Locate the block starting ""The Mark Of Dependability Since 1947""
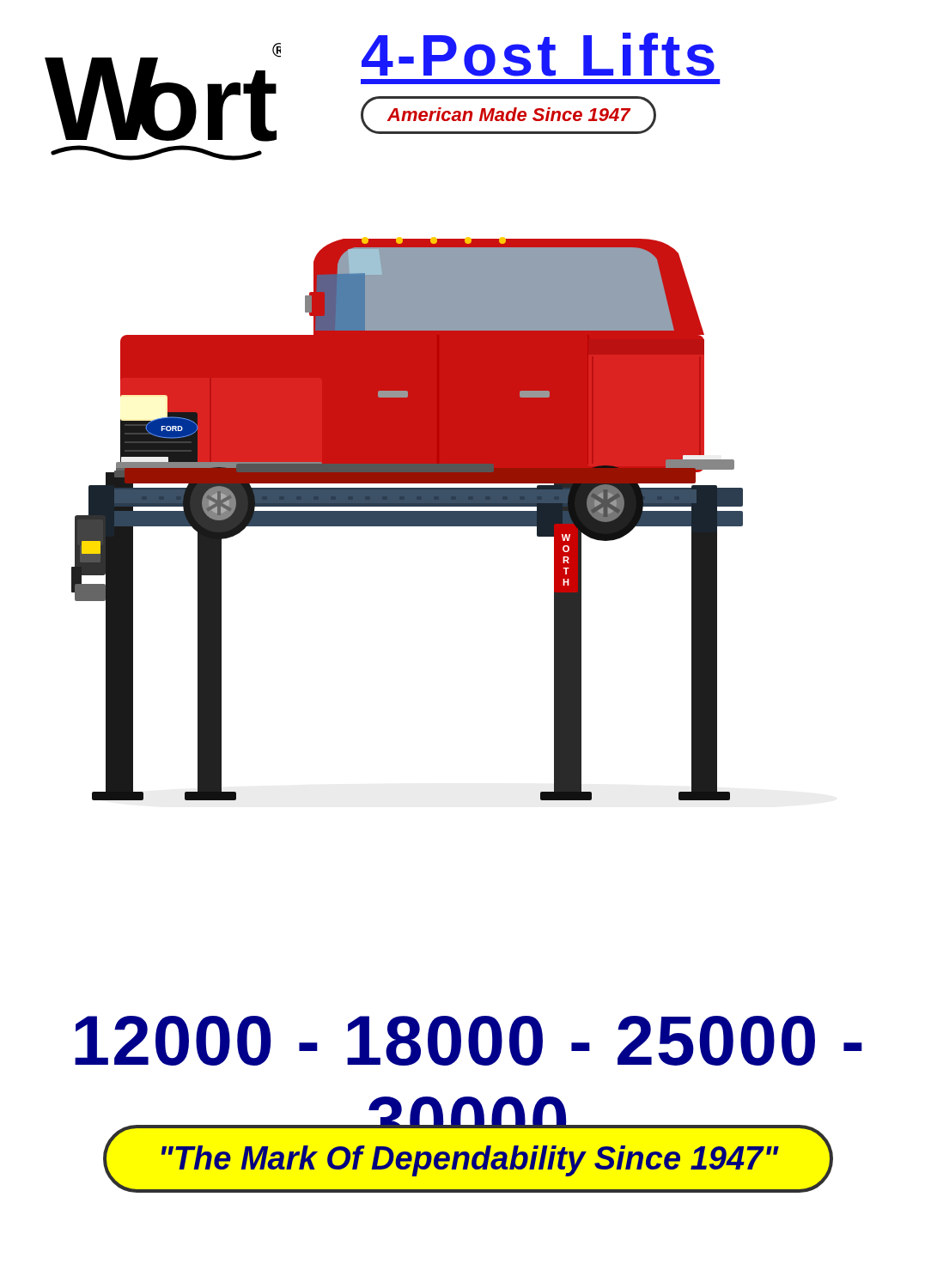This screenshot has width=937, height=1288. [468, 1159]
